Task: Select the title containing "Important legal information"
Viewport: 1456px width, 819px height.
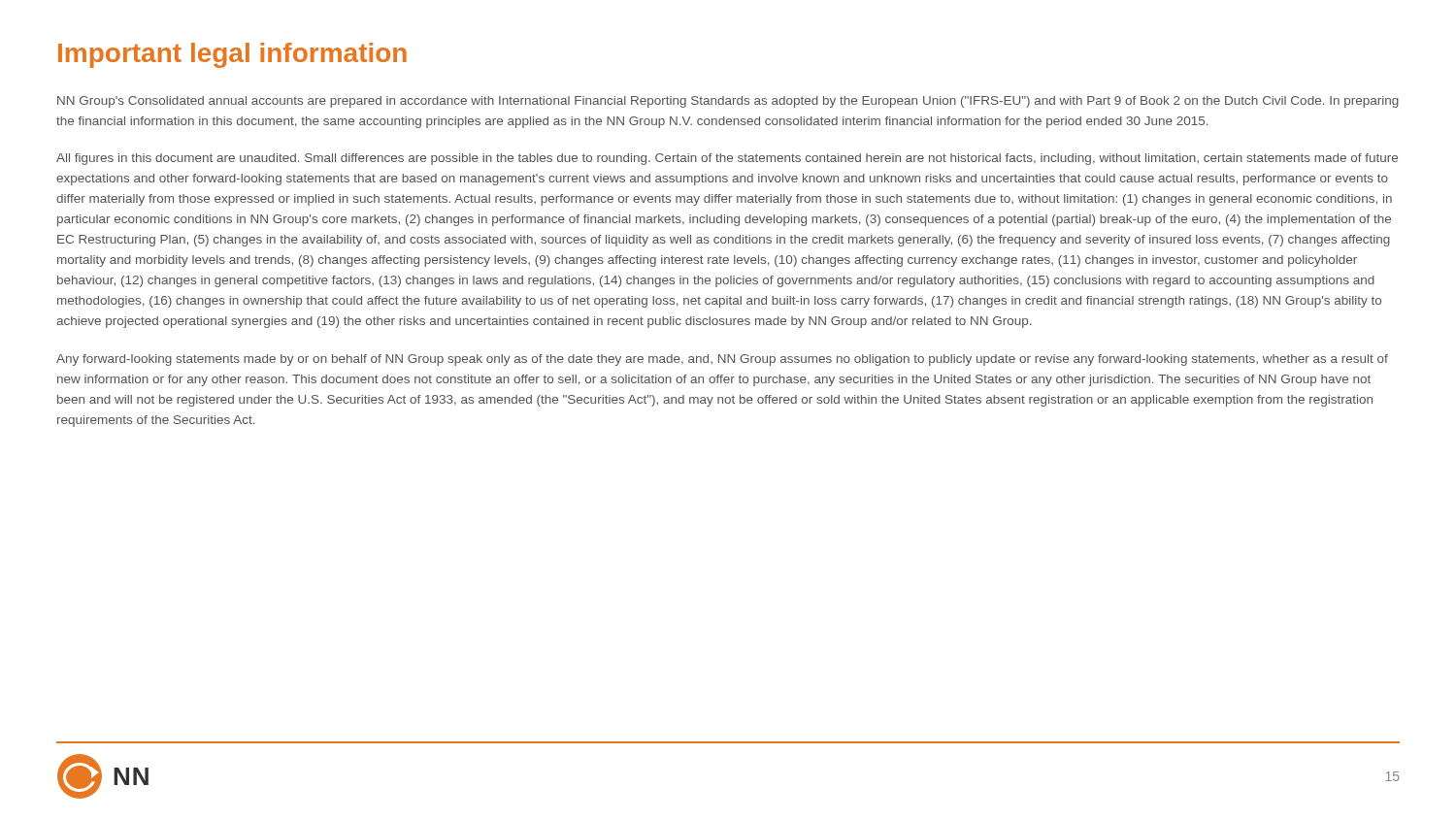Action: point(232,53)
